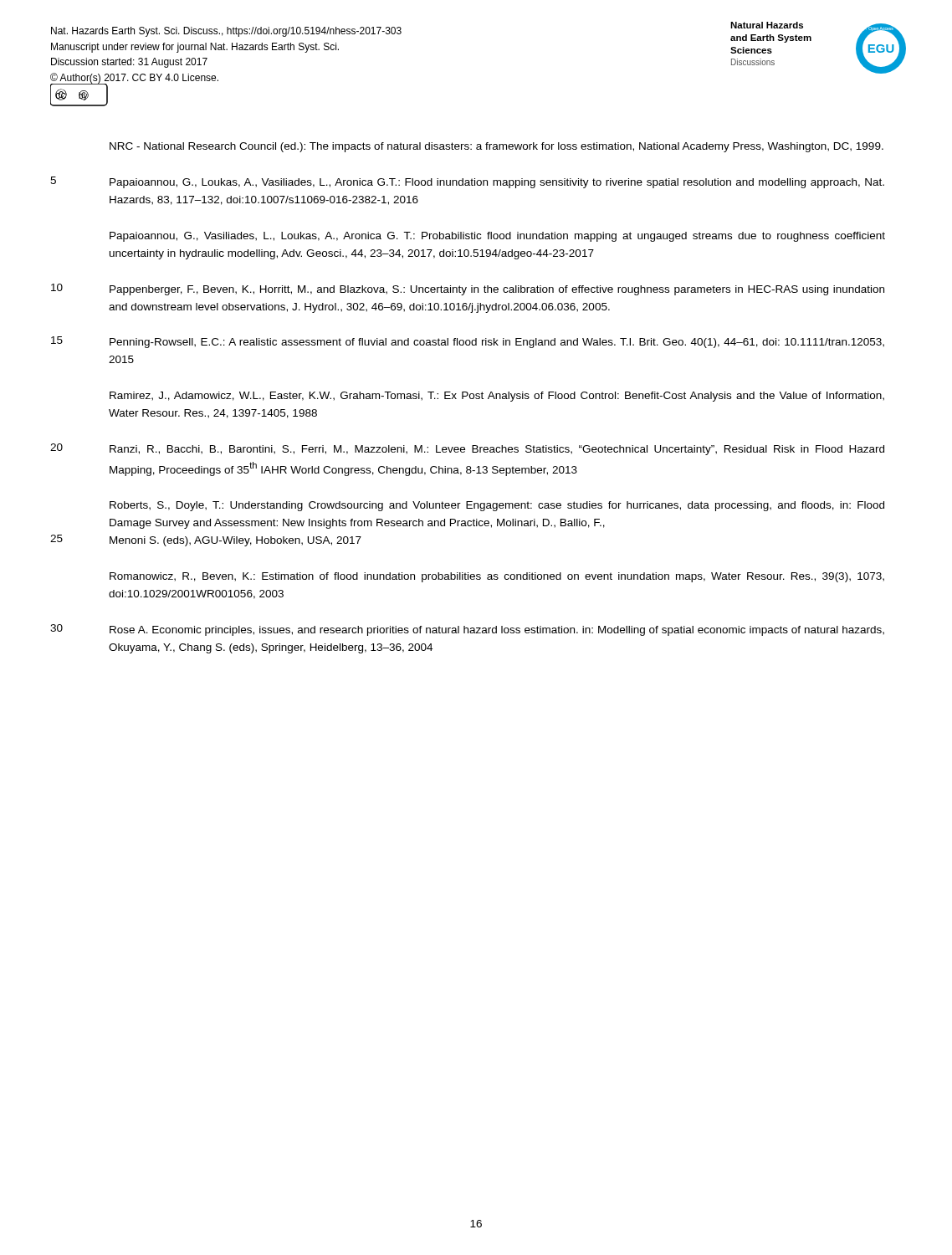Point to the block beginning "NRC - National Research"
Screen dimensions: 1255x952
[x=497, y=147]
